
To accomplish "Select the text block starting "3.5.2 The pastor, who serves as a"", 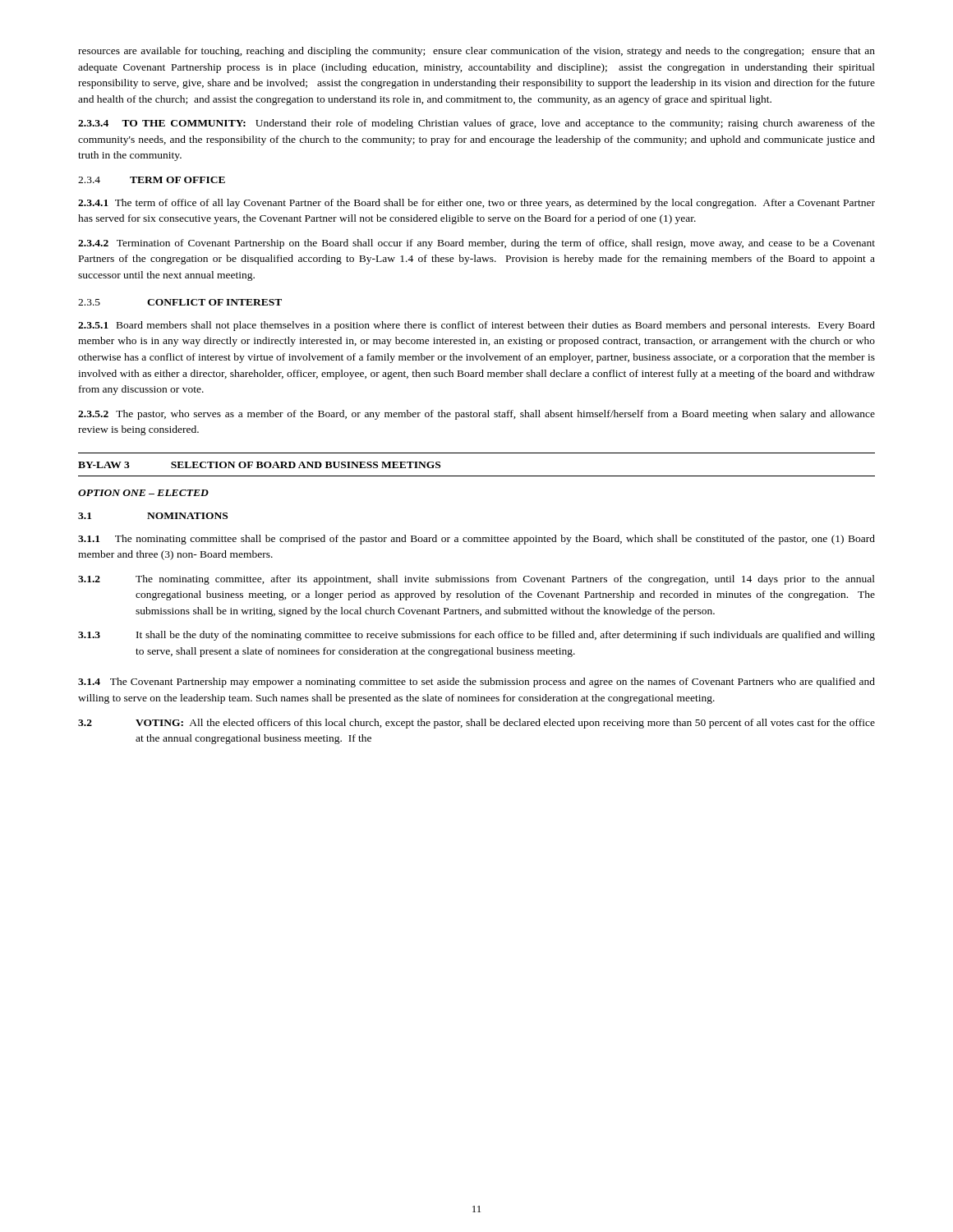I will pos(476,421).
